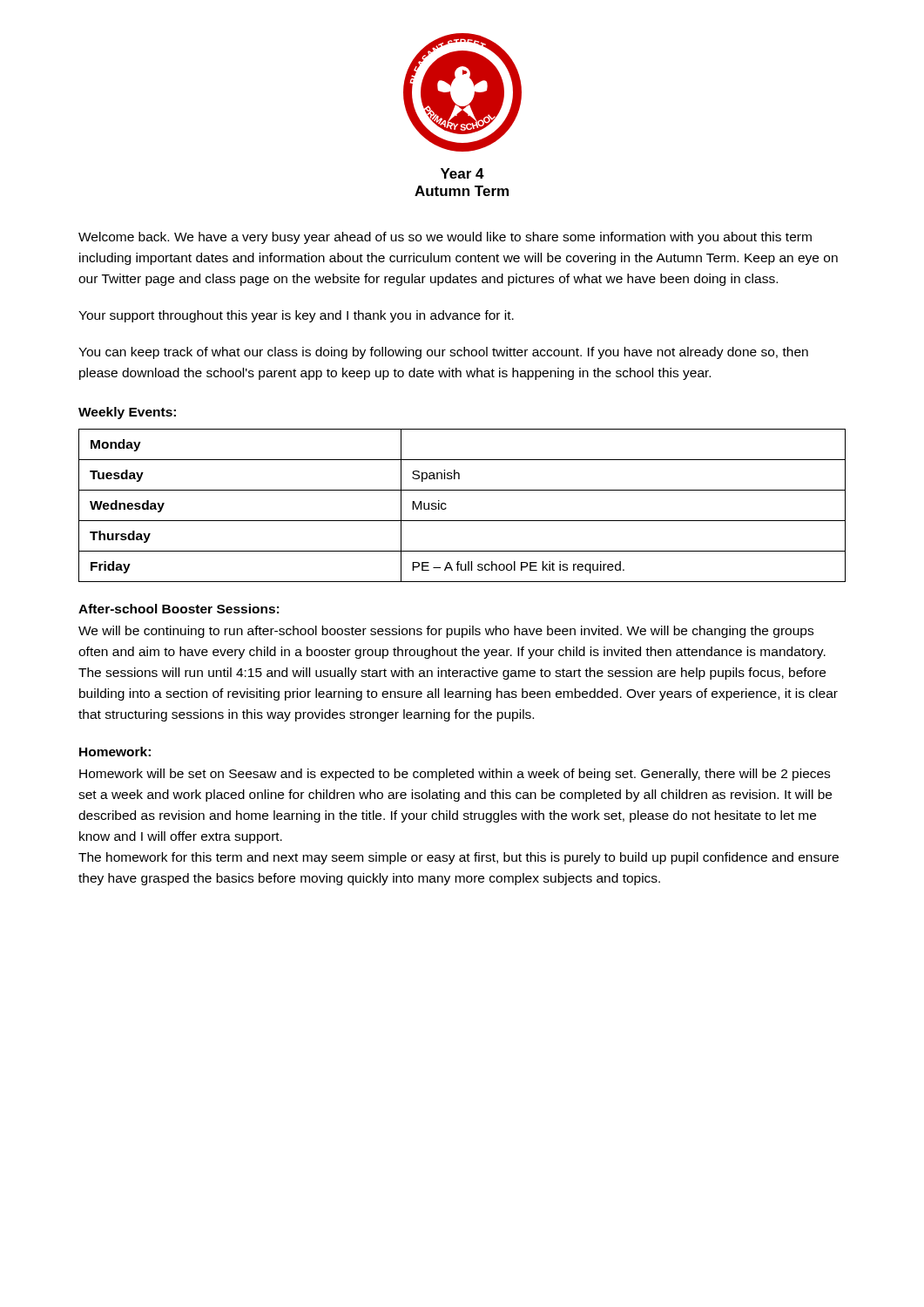Select the table that reads "PE – A"
Viewport: 924px width, 1307px height.
(x=462, y=505)
